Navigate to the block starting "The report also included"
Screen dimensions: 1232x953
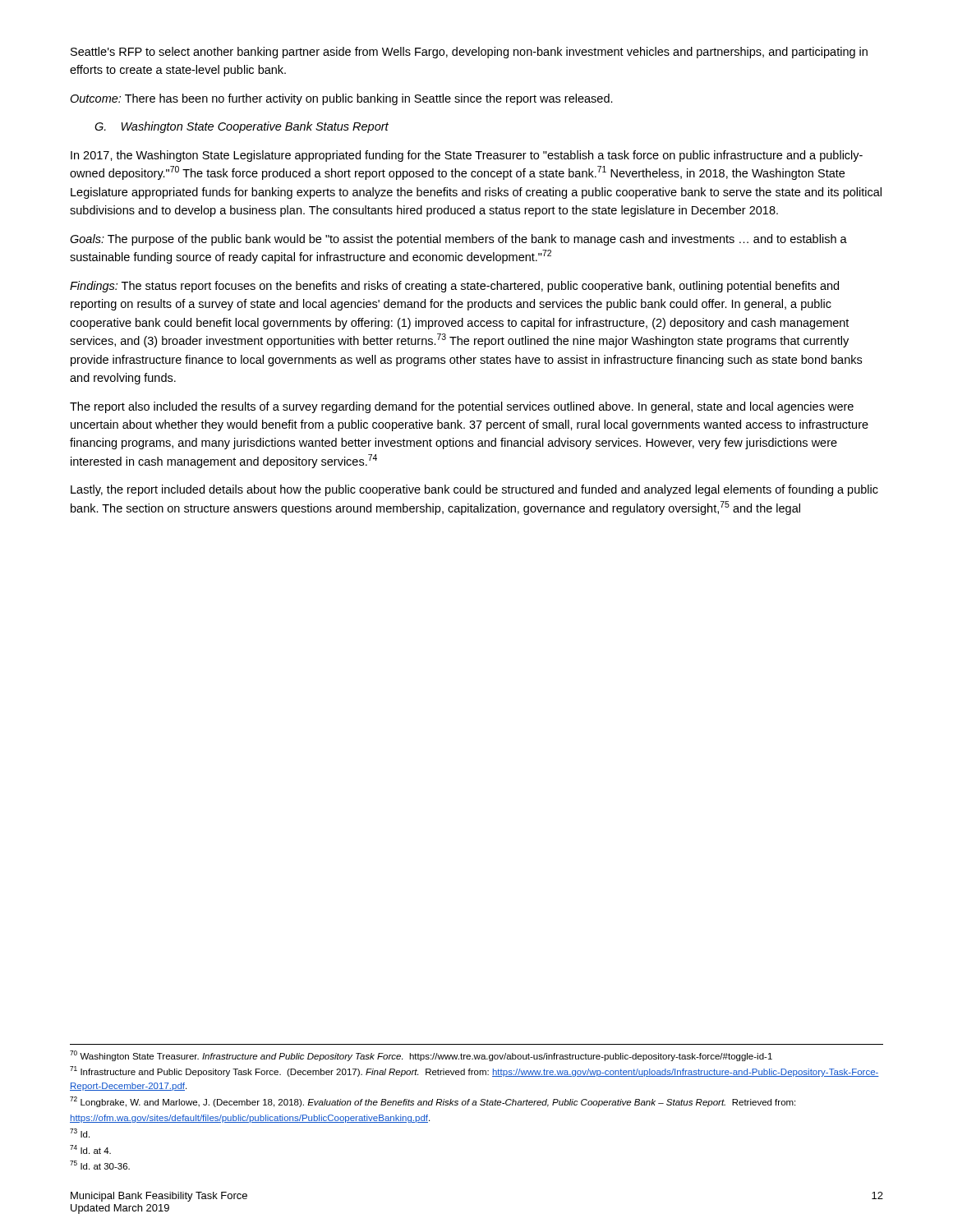(476, 434)
